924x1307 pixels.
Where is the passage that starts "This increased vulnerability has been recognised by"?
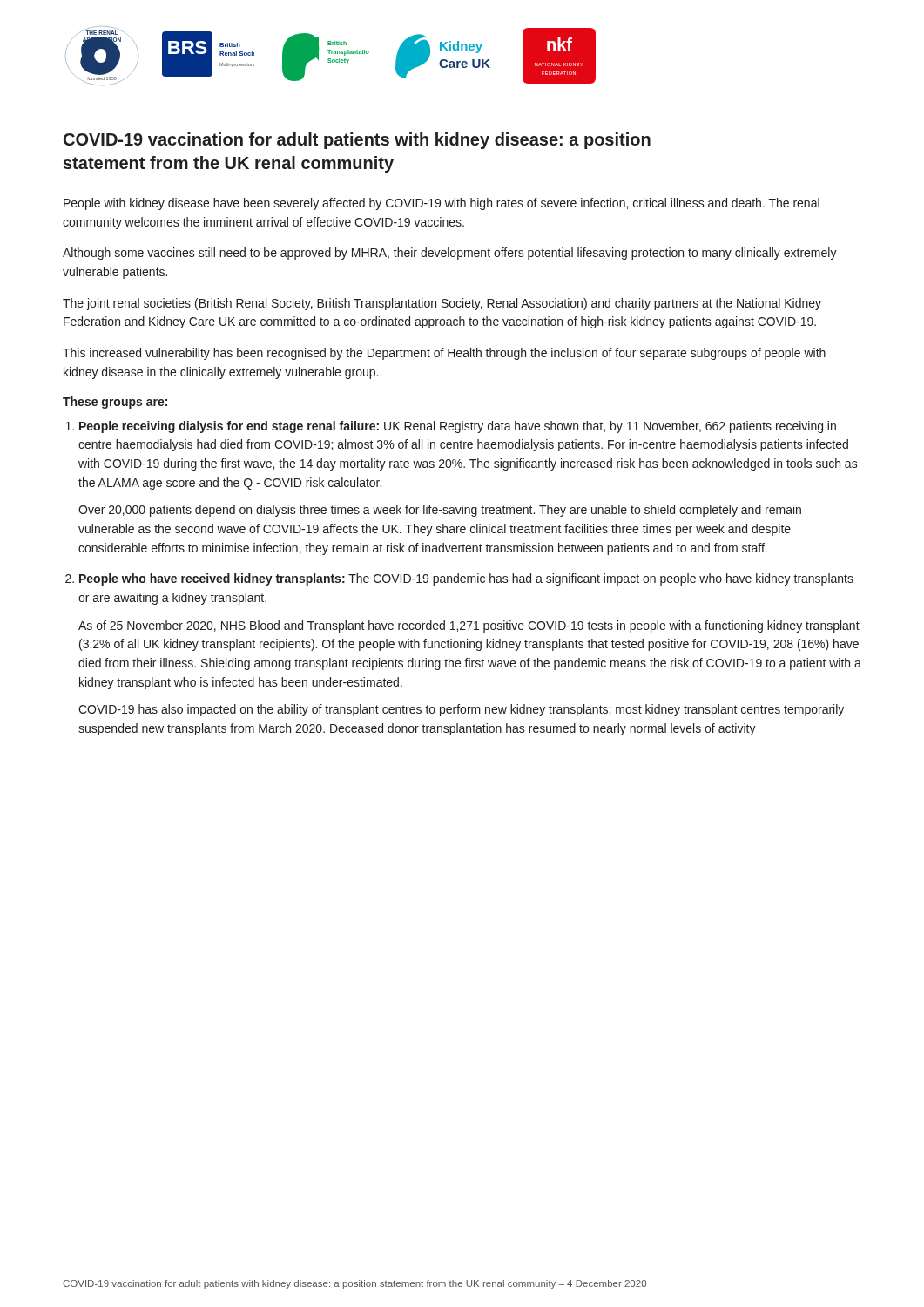tap(444, 362)
